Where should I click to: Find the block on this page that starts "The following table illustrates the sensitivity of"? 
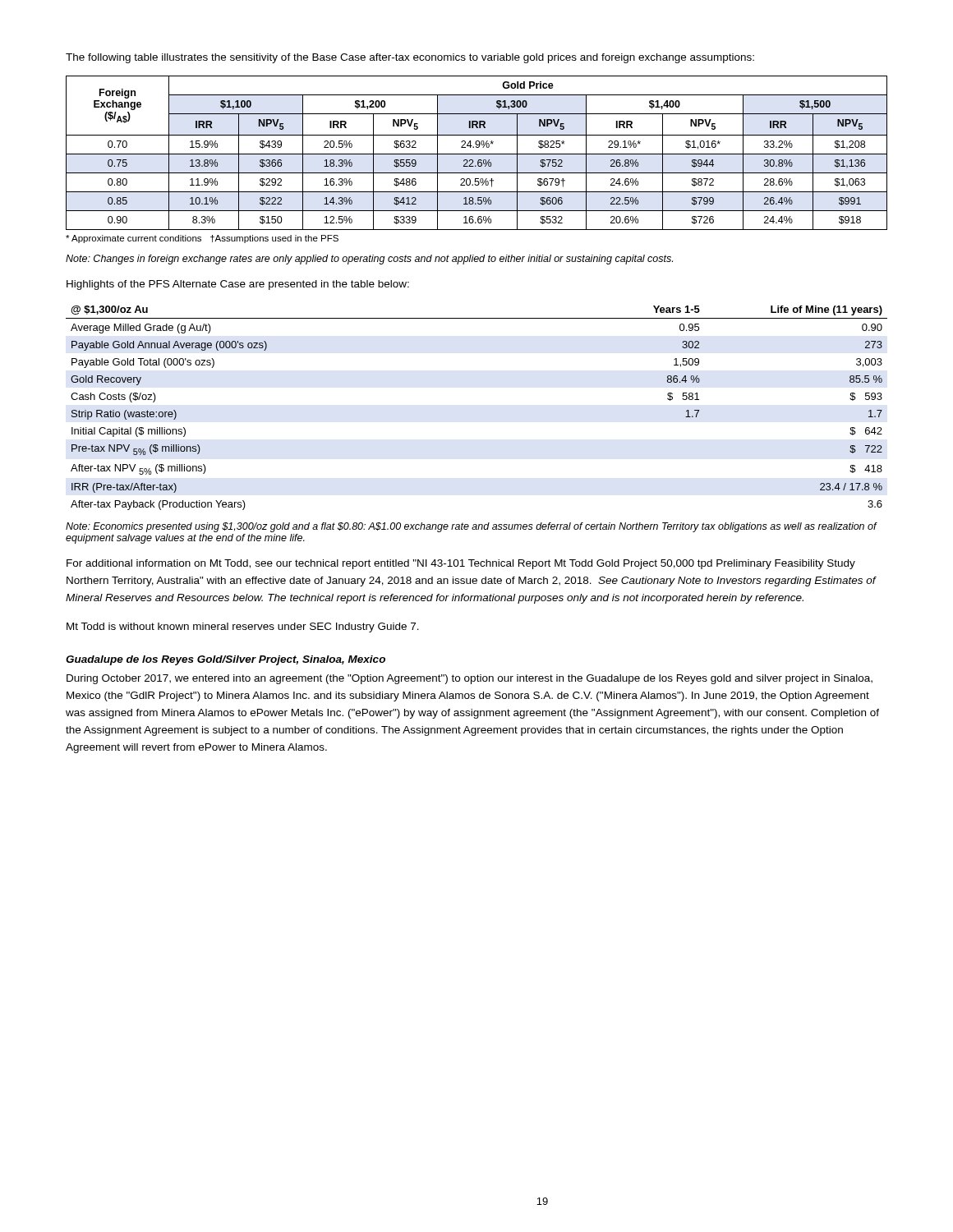[410, 57]
